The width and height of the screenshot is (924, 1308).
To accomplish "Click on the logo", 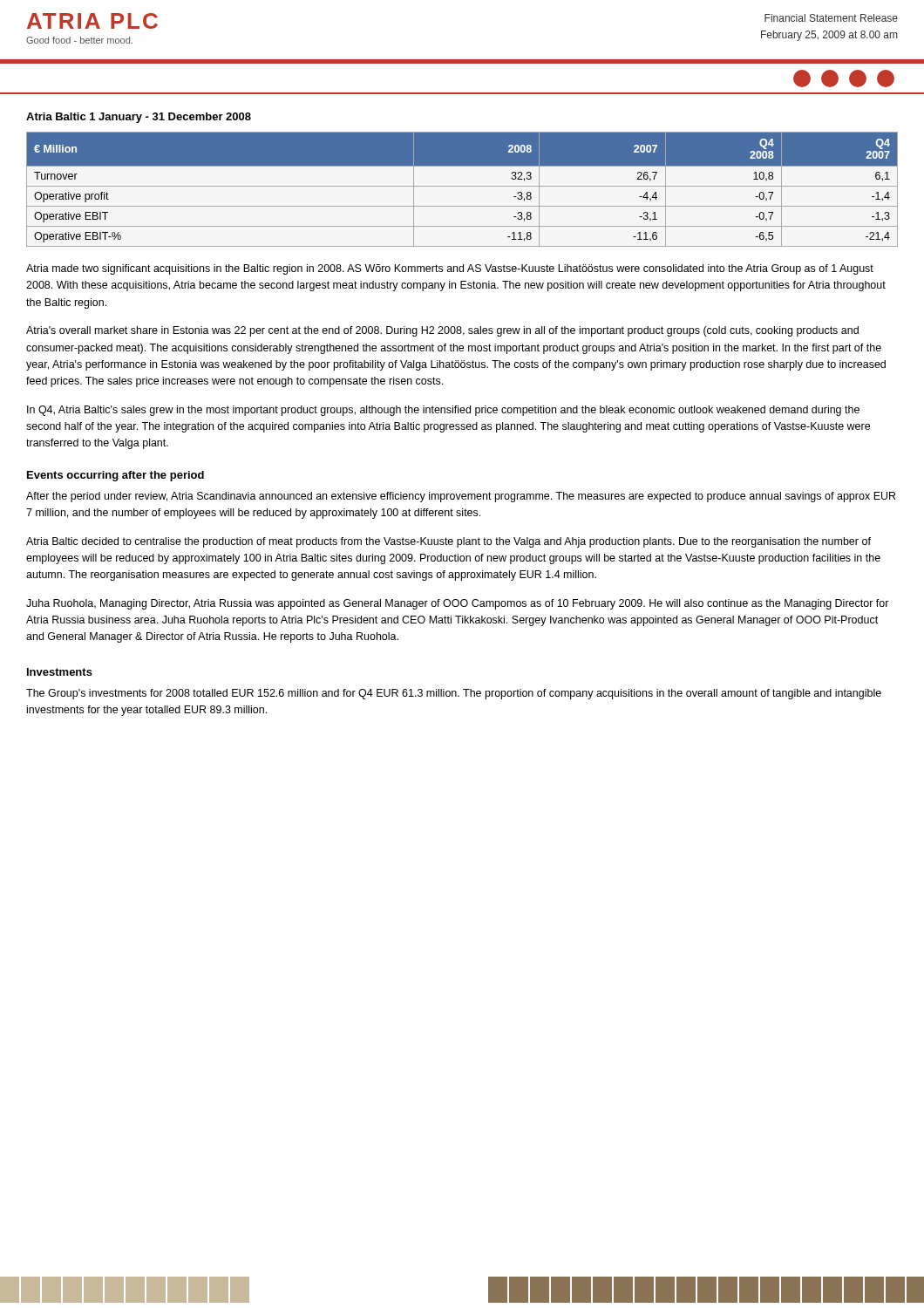I will pos(93,27).
